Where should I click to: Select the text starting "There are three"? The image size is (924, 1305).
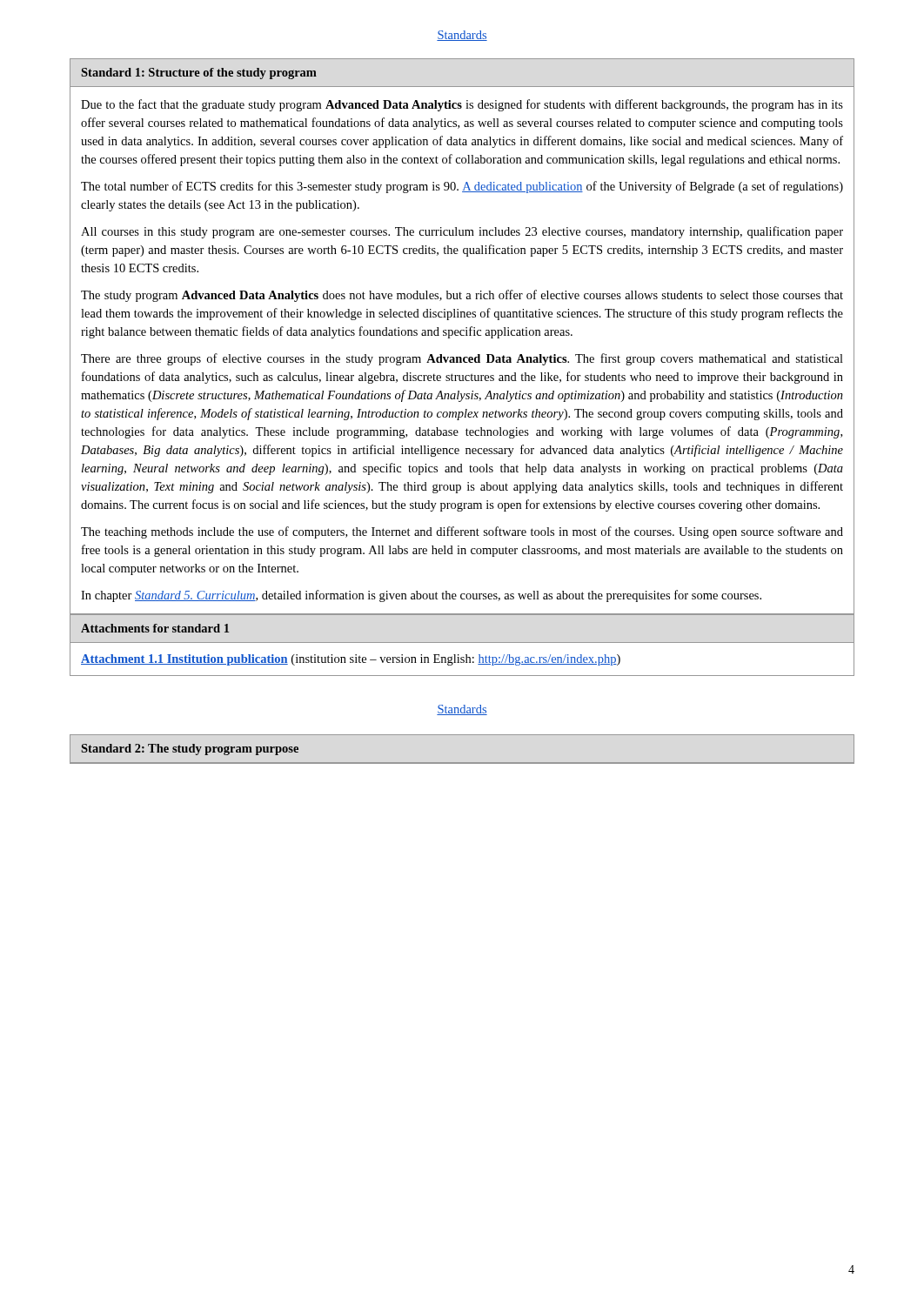pyautogui.click(x=462, y=432)
